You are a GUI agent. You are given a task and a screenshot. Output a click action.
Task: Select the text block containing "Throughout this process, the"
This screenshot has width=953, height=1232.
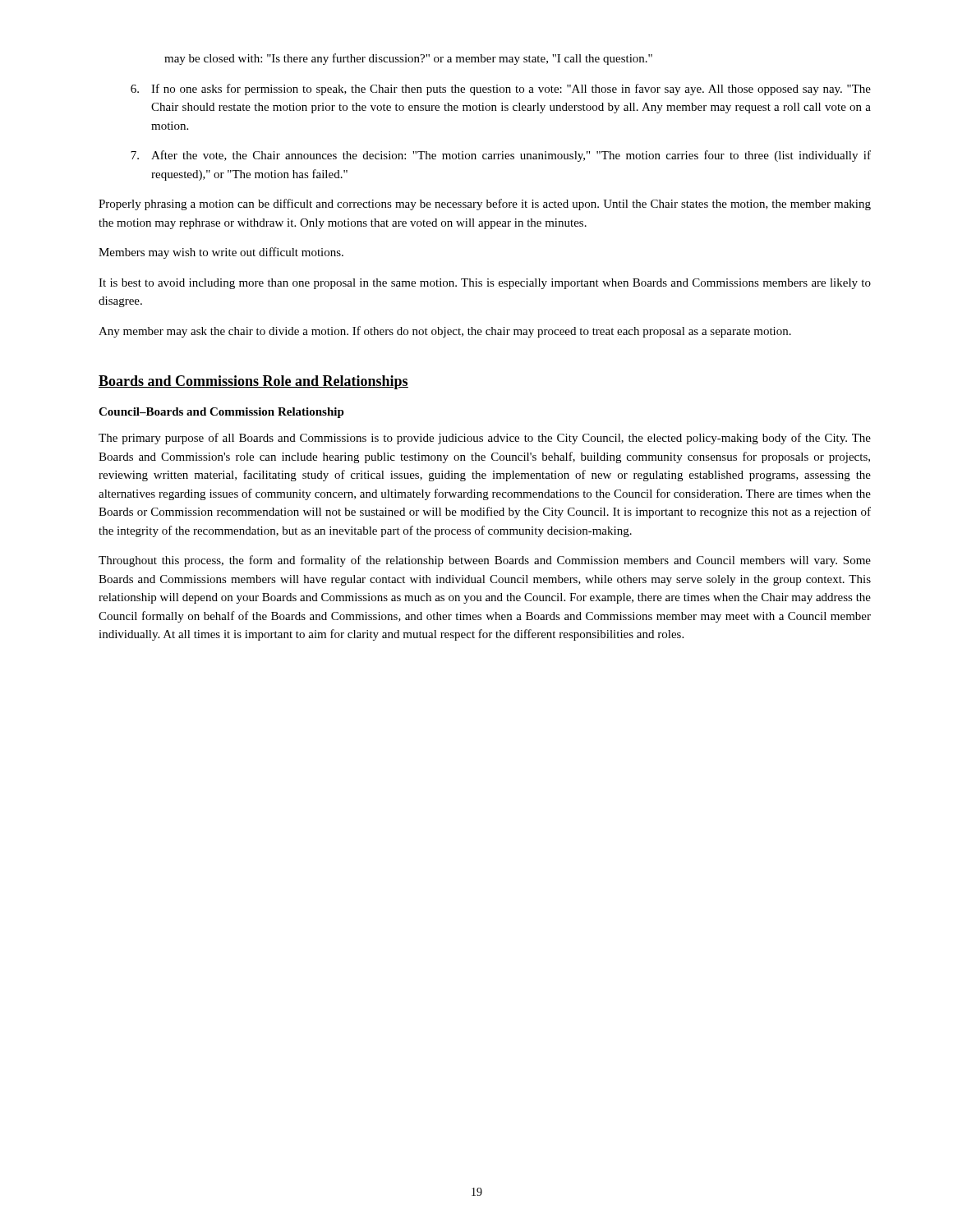(485, 597)
